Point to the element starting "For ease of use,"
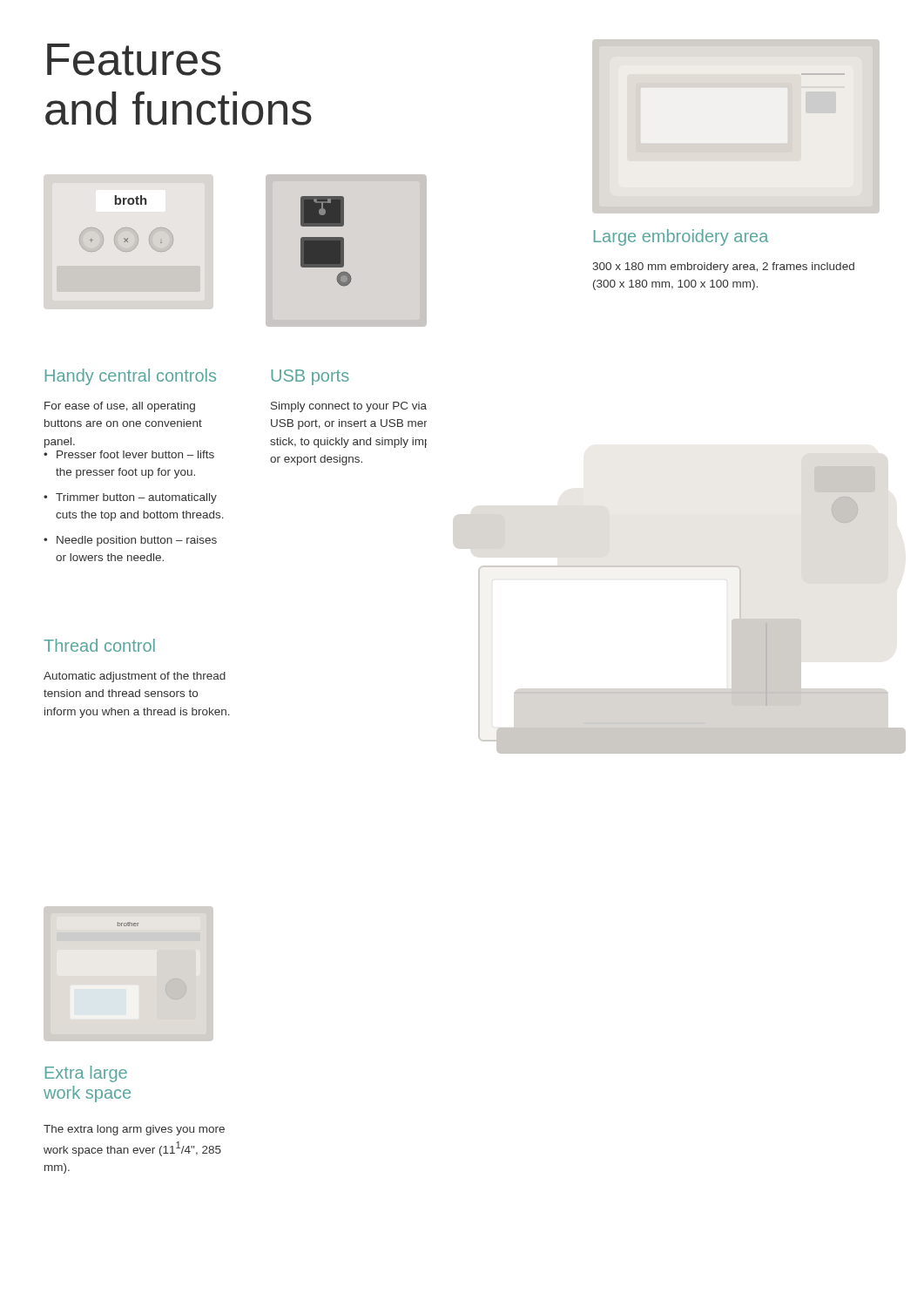The height and width of the screenshot is (1307, 924). [x=131, y=424]
